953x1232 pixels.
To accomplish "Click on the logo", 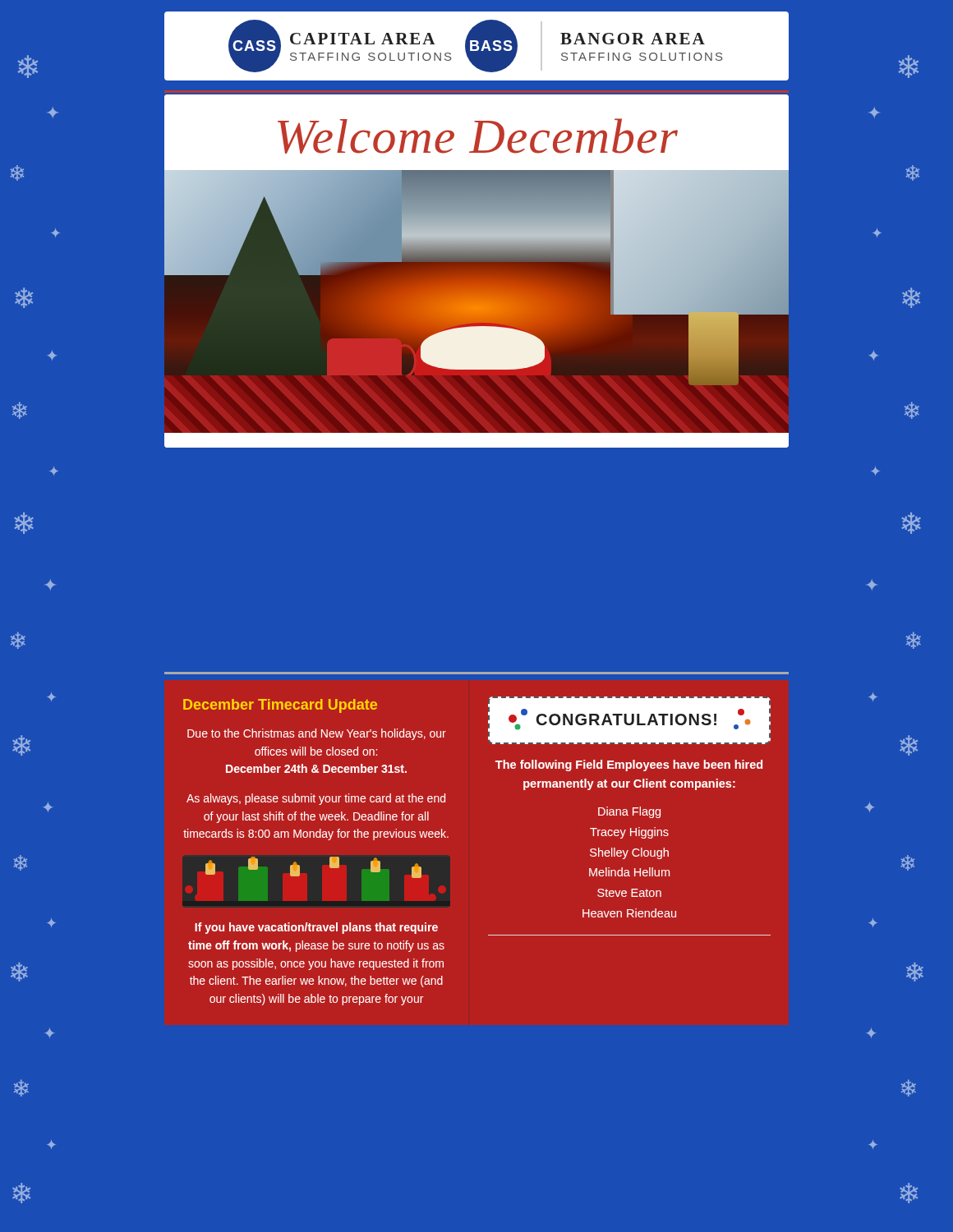I will pyautogui.click(x=476, y=46).
